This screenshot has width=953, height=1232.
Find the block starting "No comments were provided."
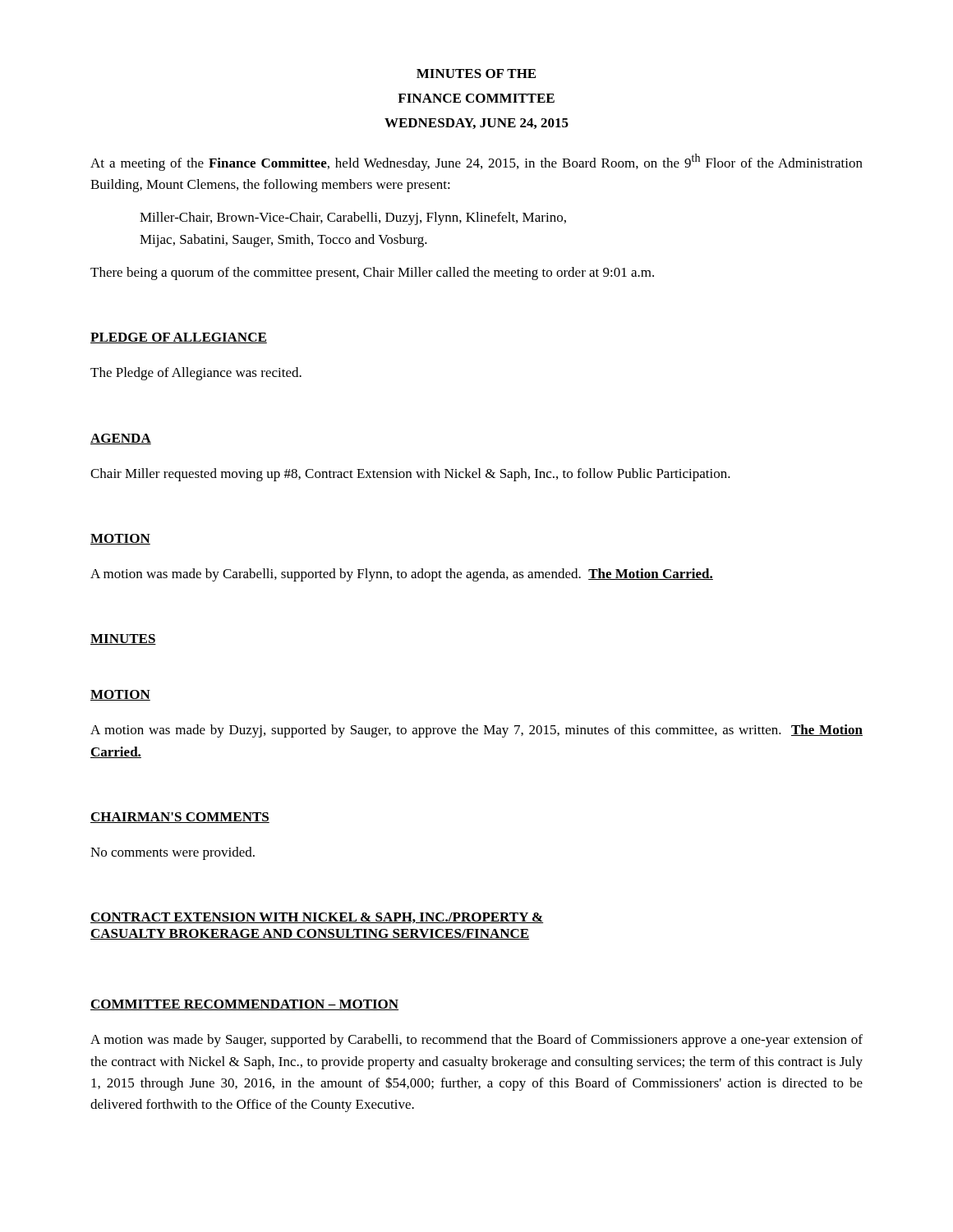pyautogui.click(x=173, y=852)
